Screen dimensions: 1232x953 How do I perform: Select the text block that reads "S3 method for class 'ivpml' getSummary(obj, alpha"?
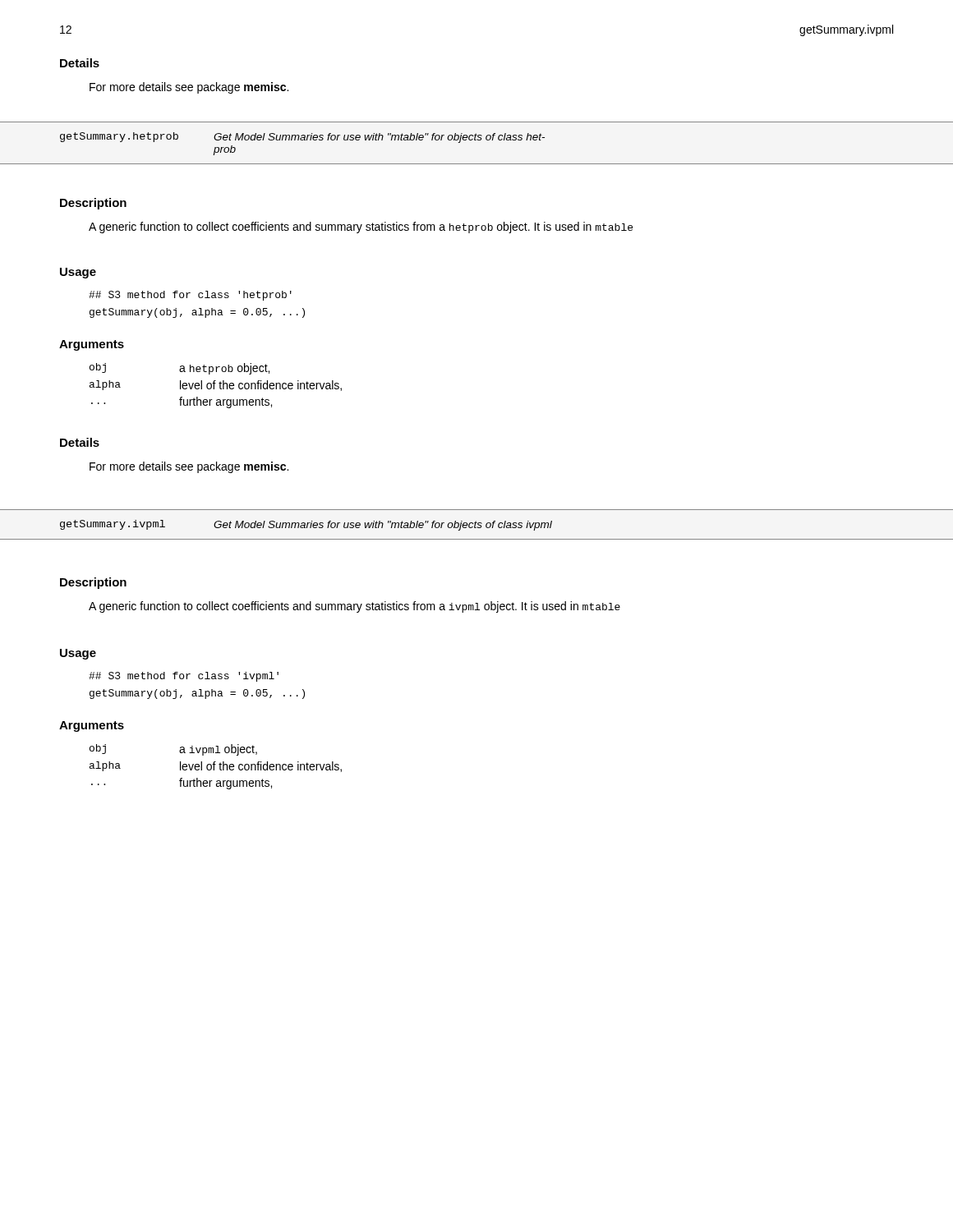tap(184, 677)
